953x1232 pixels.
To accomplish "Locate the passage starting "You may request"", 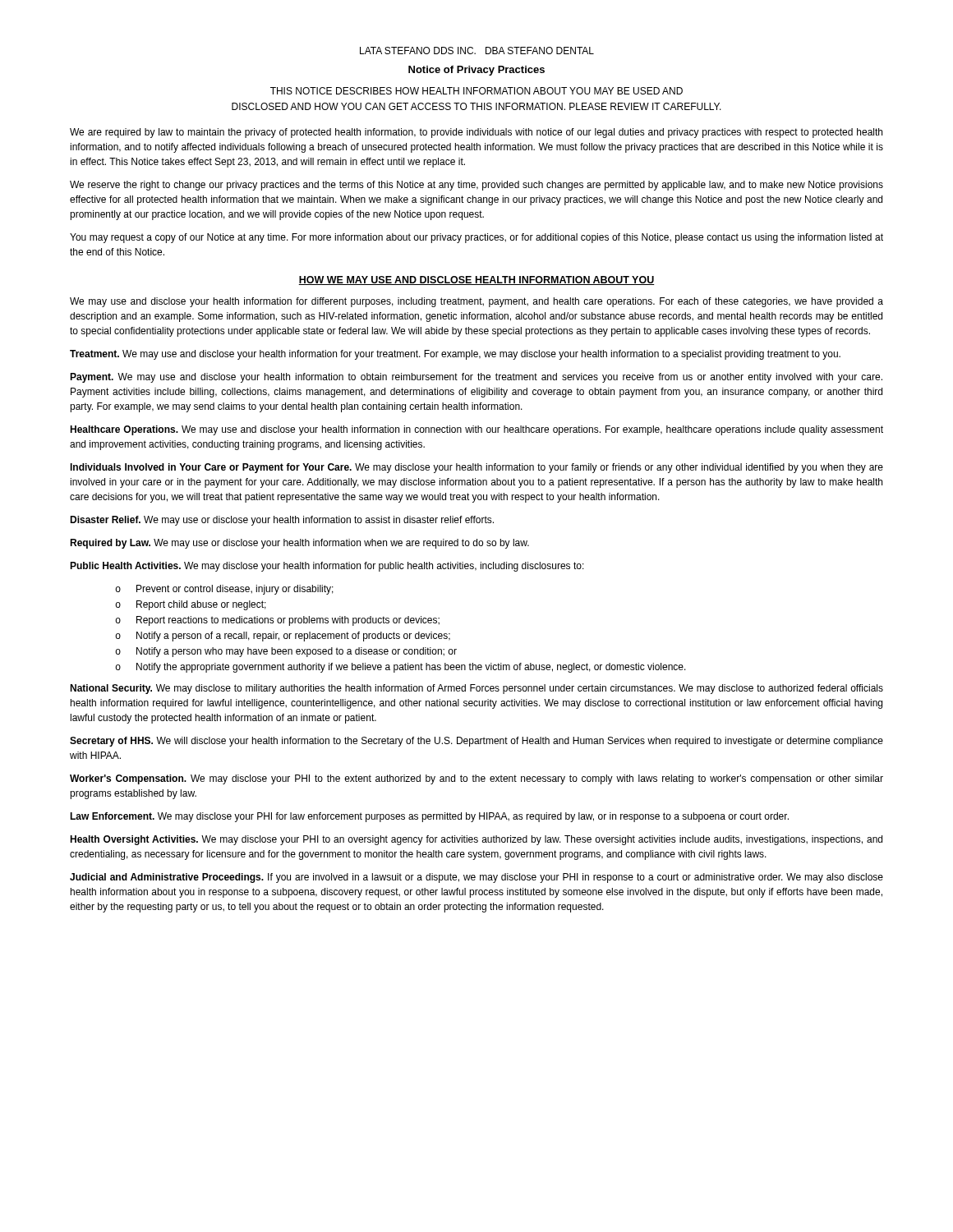I will tap(476, 245).
